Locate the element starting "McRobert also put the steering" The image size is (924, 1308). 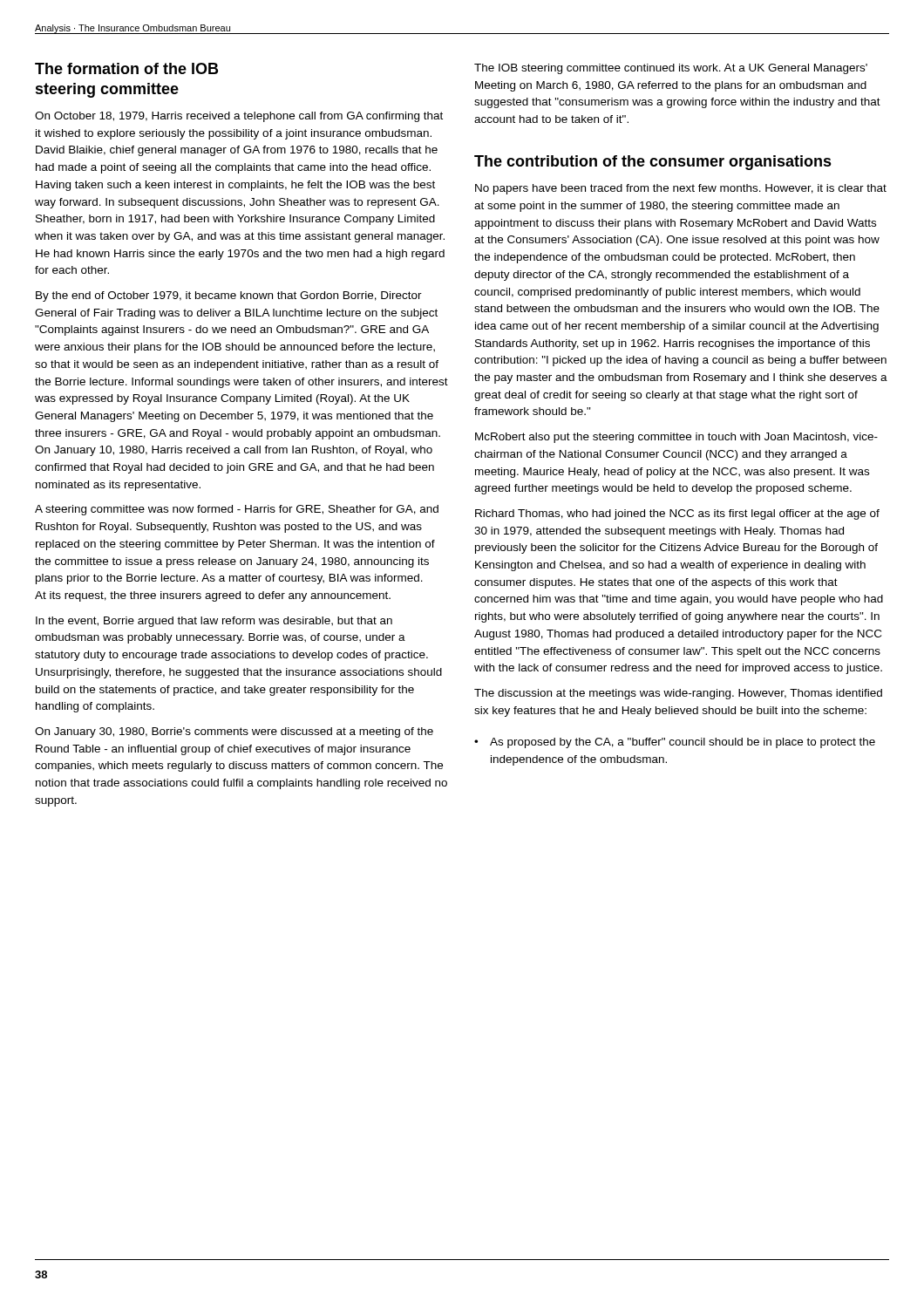[682, 463]
